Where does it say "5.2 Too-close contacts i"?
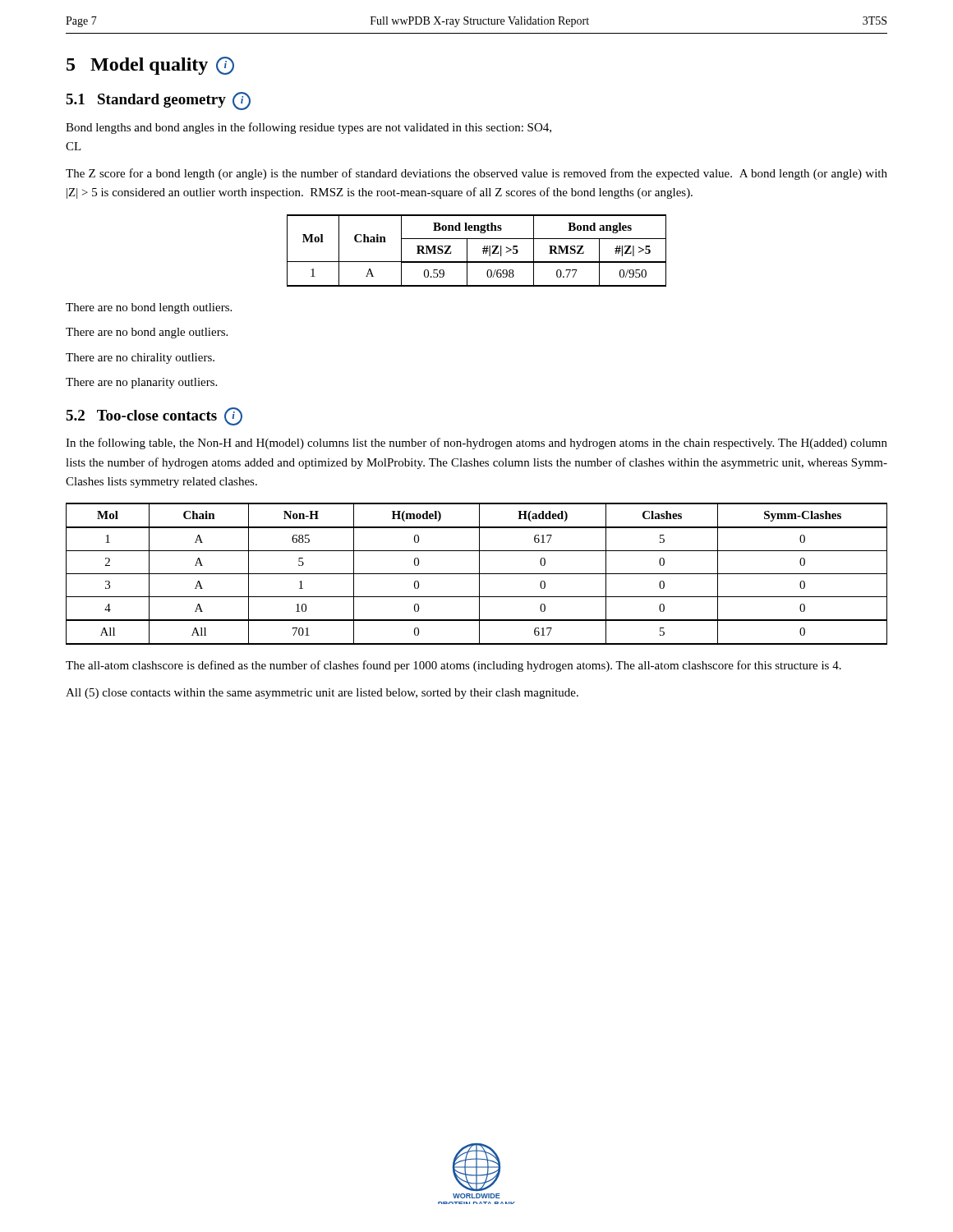The width and height of the screenshot is (953, 1232). tap(154, 416)
